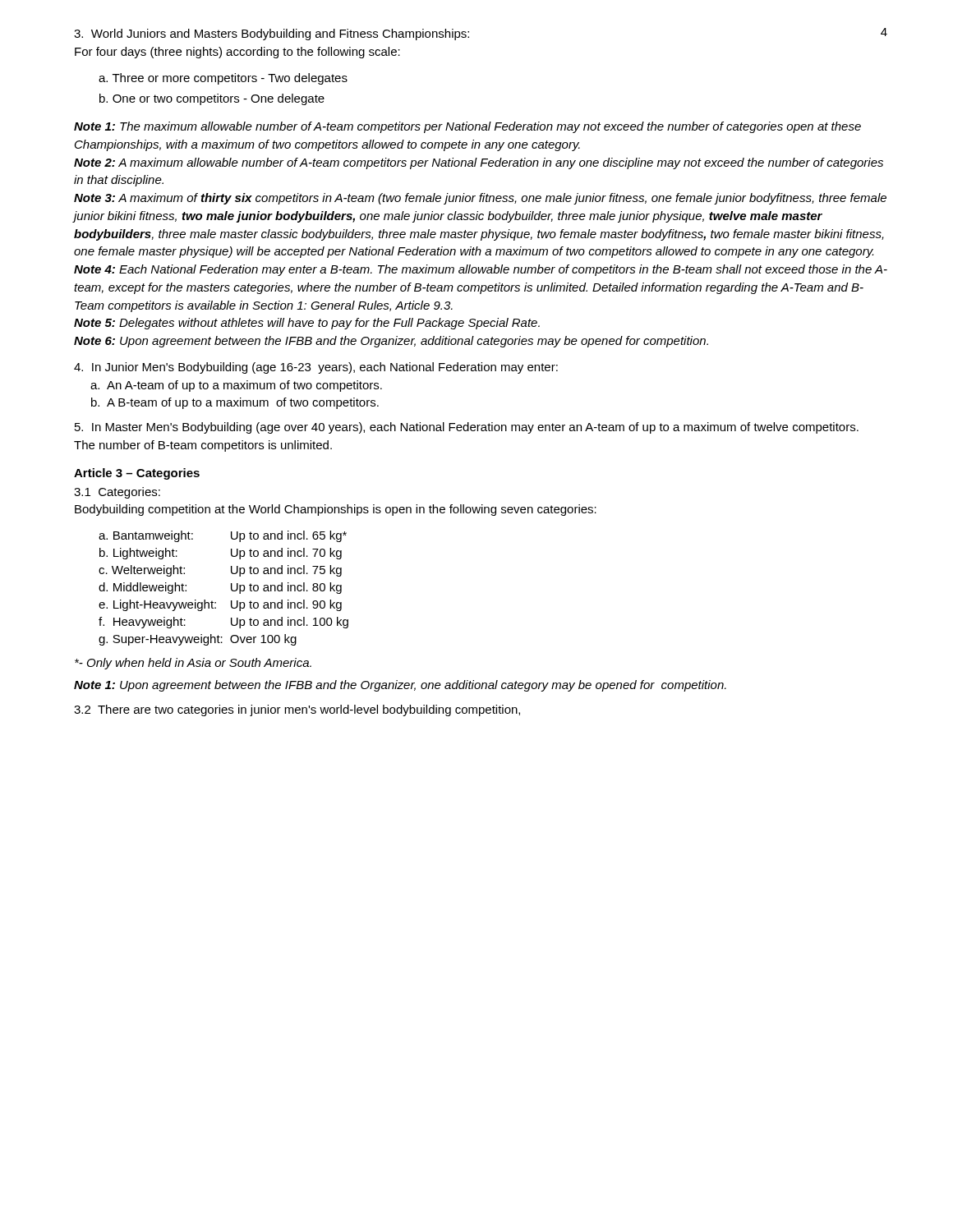The width and height of the screenshot is (953, 1232).
Task: Select the text block starting "2 There are two categories in junior"
Action: coord(298,709)
